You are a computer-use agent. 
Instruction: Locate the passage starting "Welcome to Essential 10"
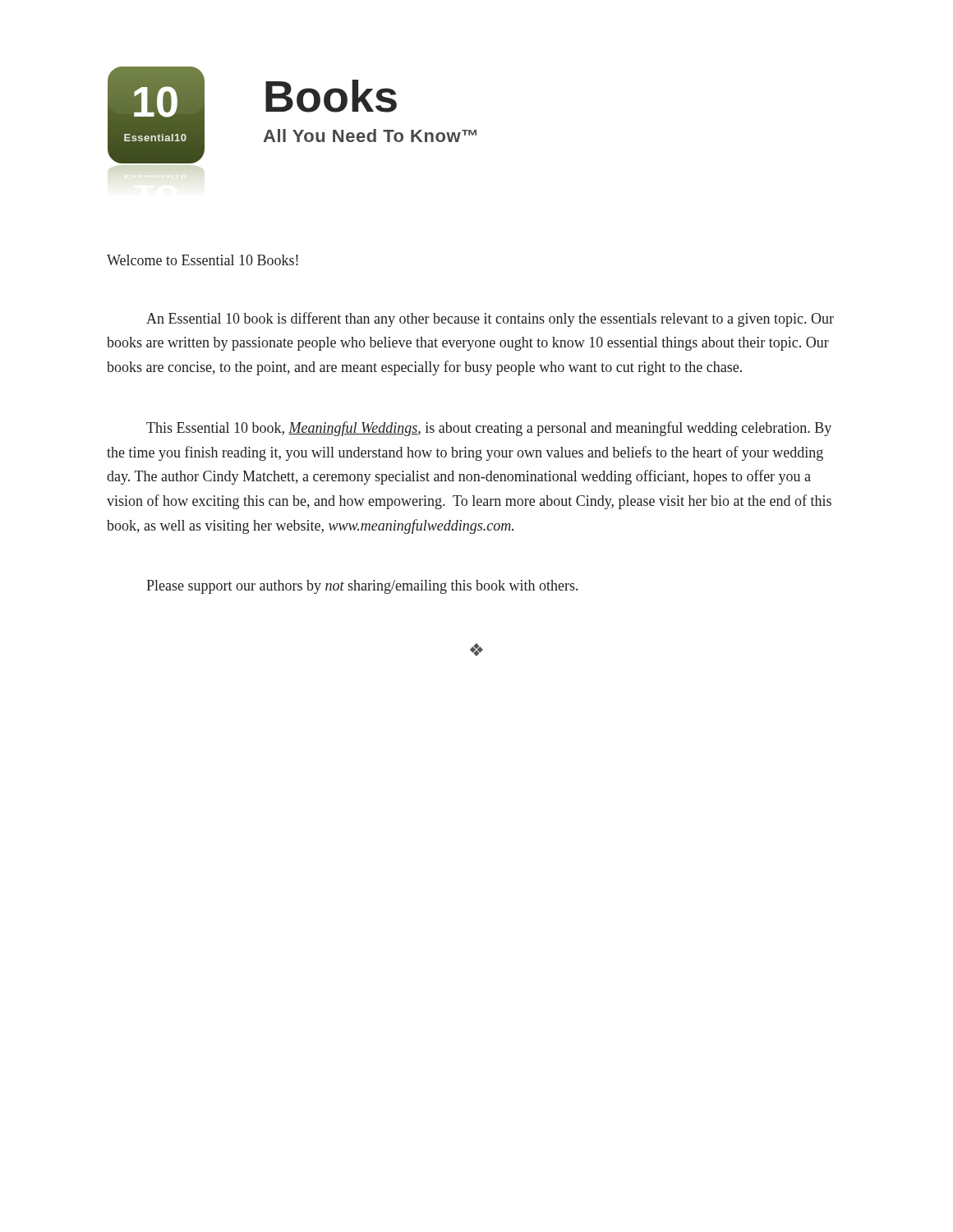click(x=203, y=260)
